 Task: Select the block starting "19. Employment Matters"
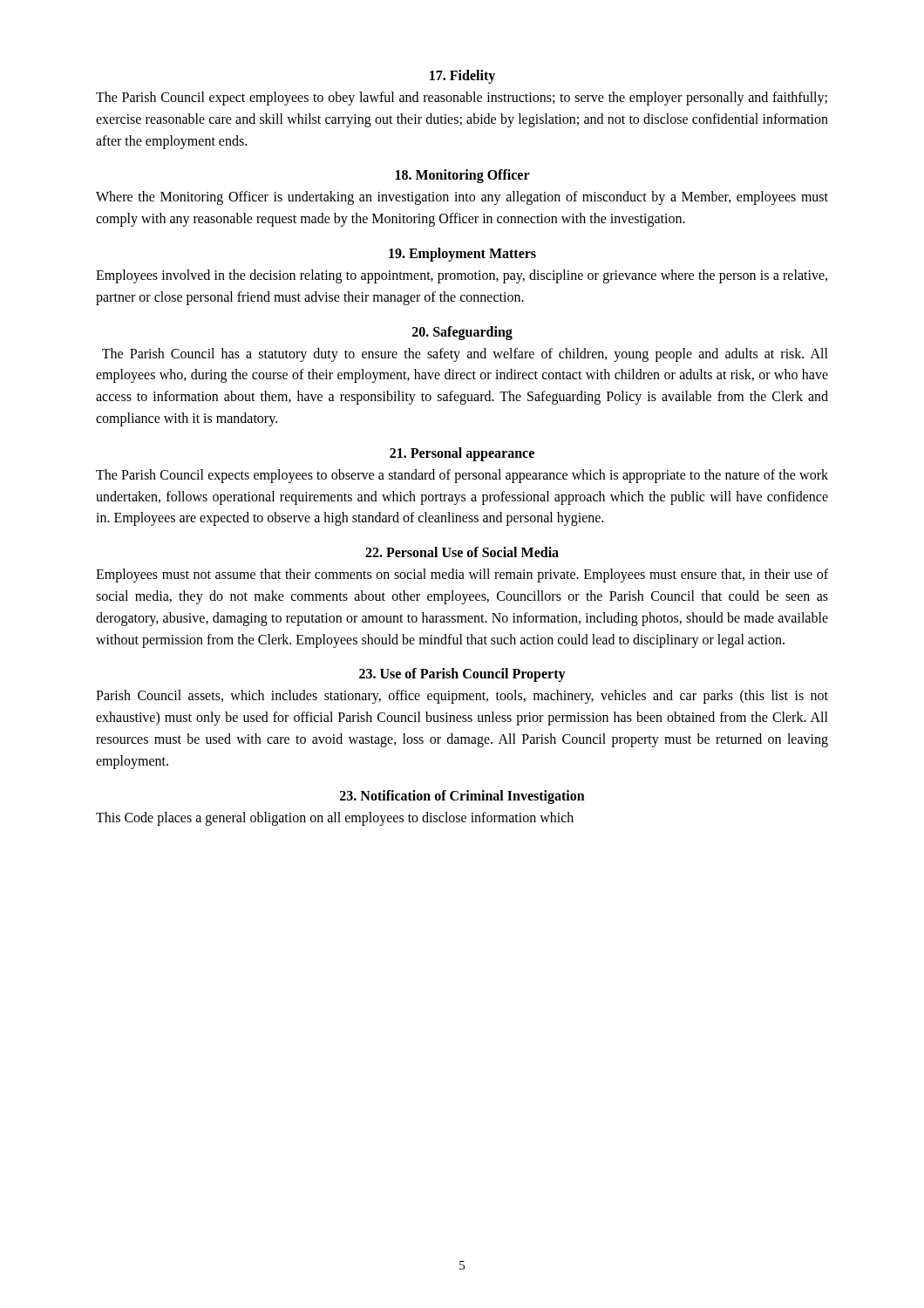tap(462, 253)
